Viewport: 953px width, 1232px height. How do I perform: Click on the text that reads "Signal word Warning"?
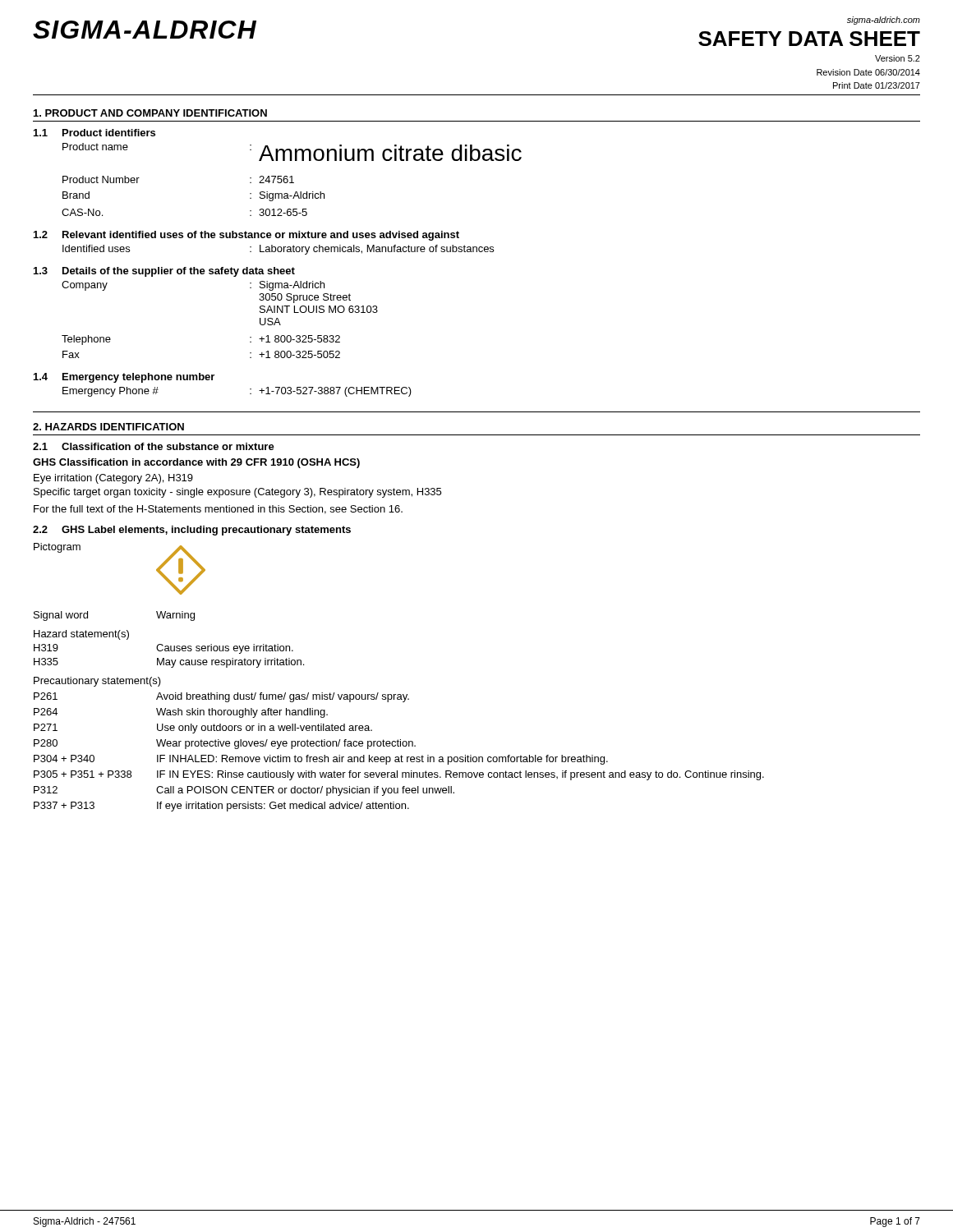[x=61, y=616]
